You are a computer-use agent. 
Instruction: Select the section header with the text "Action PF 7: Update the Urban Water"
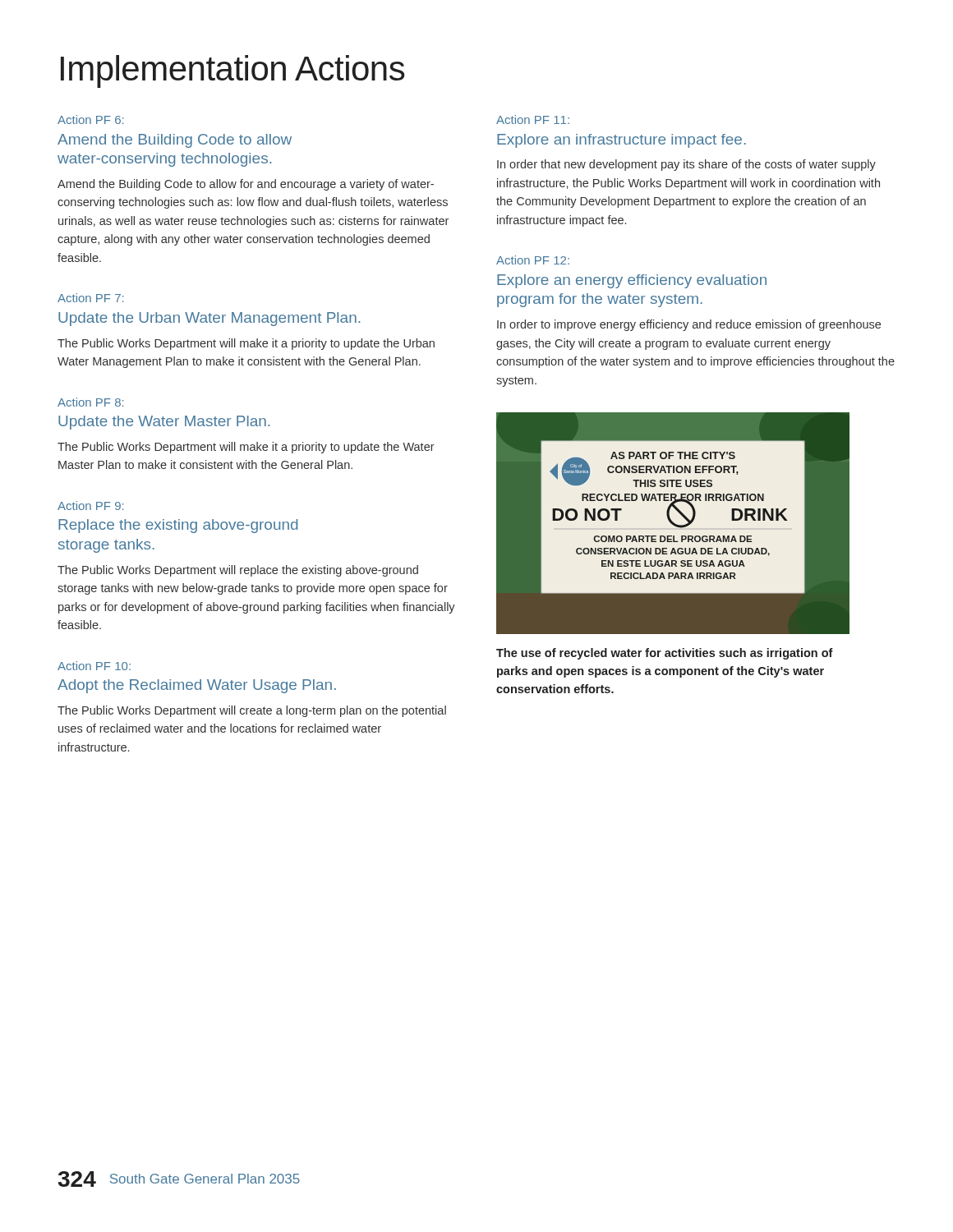tap(257, 309)
